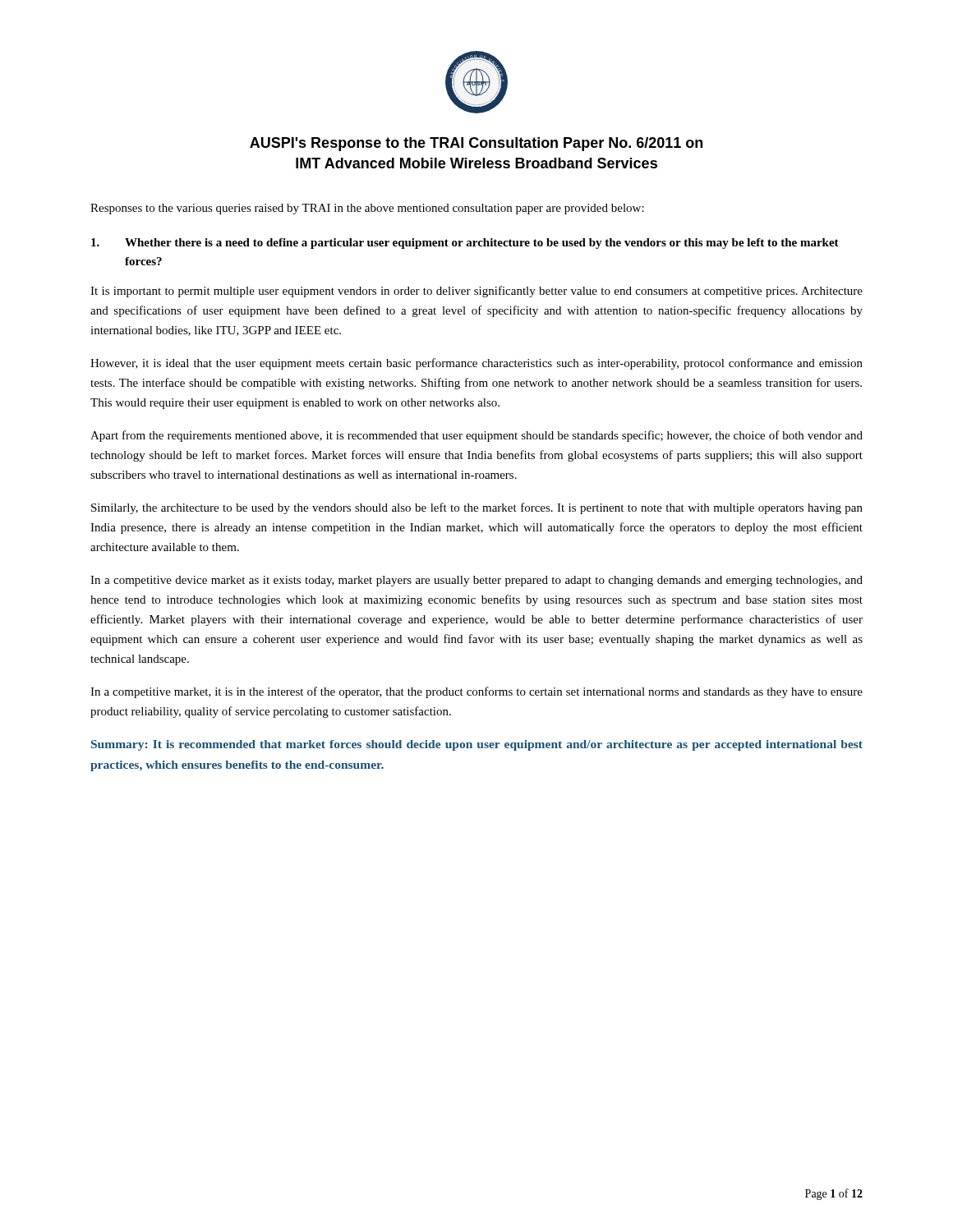
Task: Find the text block that says "In a competitive market, it"
Action: pyautogui.click(x=476, y=702)
